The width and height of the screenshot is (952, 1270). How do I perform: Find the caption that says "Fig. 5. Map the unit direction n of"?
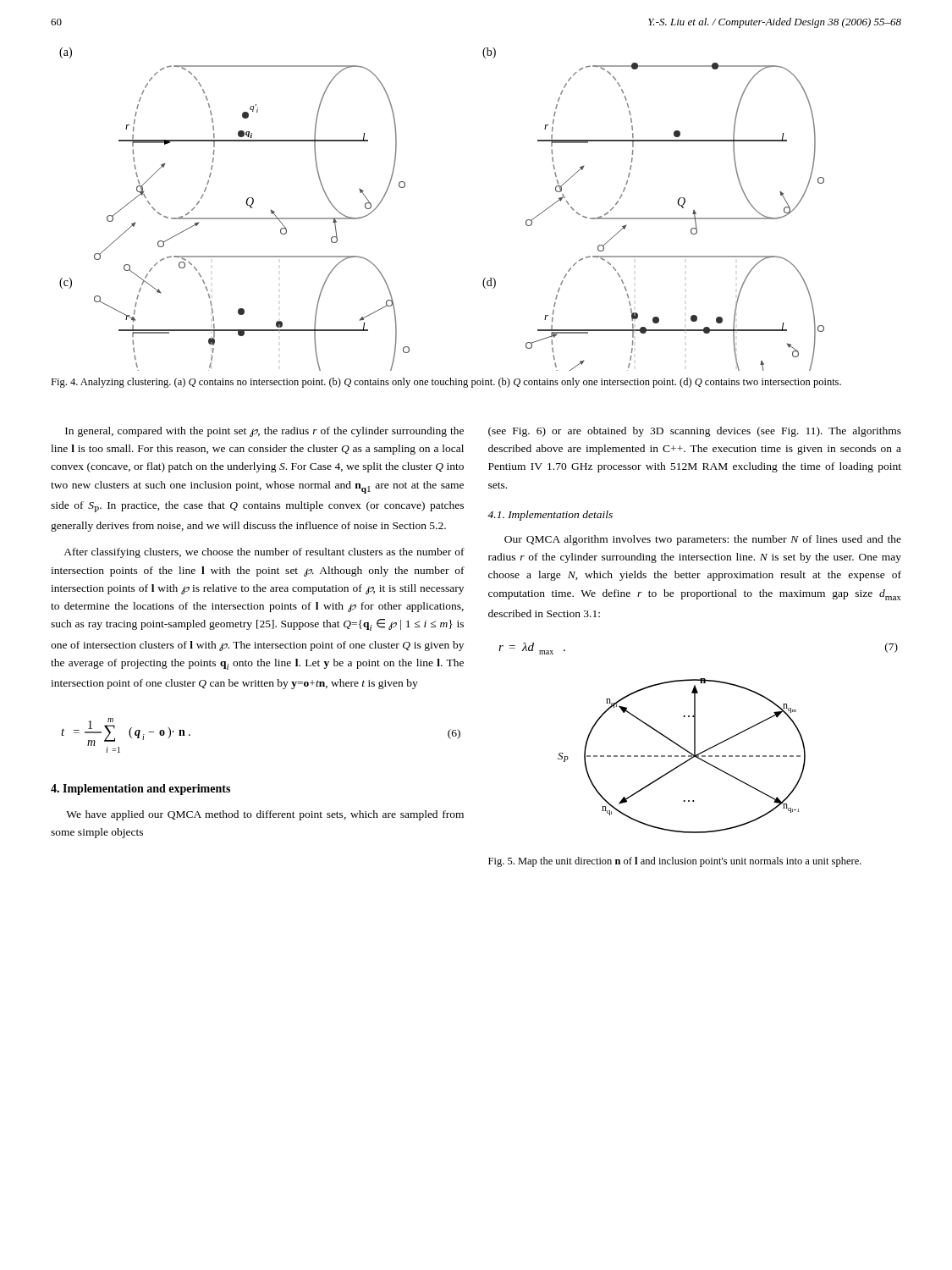(675, 861)
